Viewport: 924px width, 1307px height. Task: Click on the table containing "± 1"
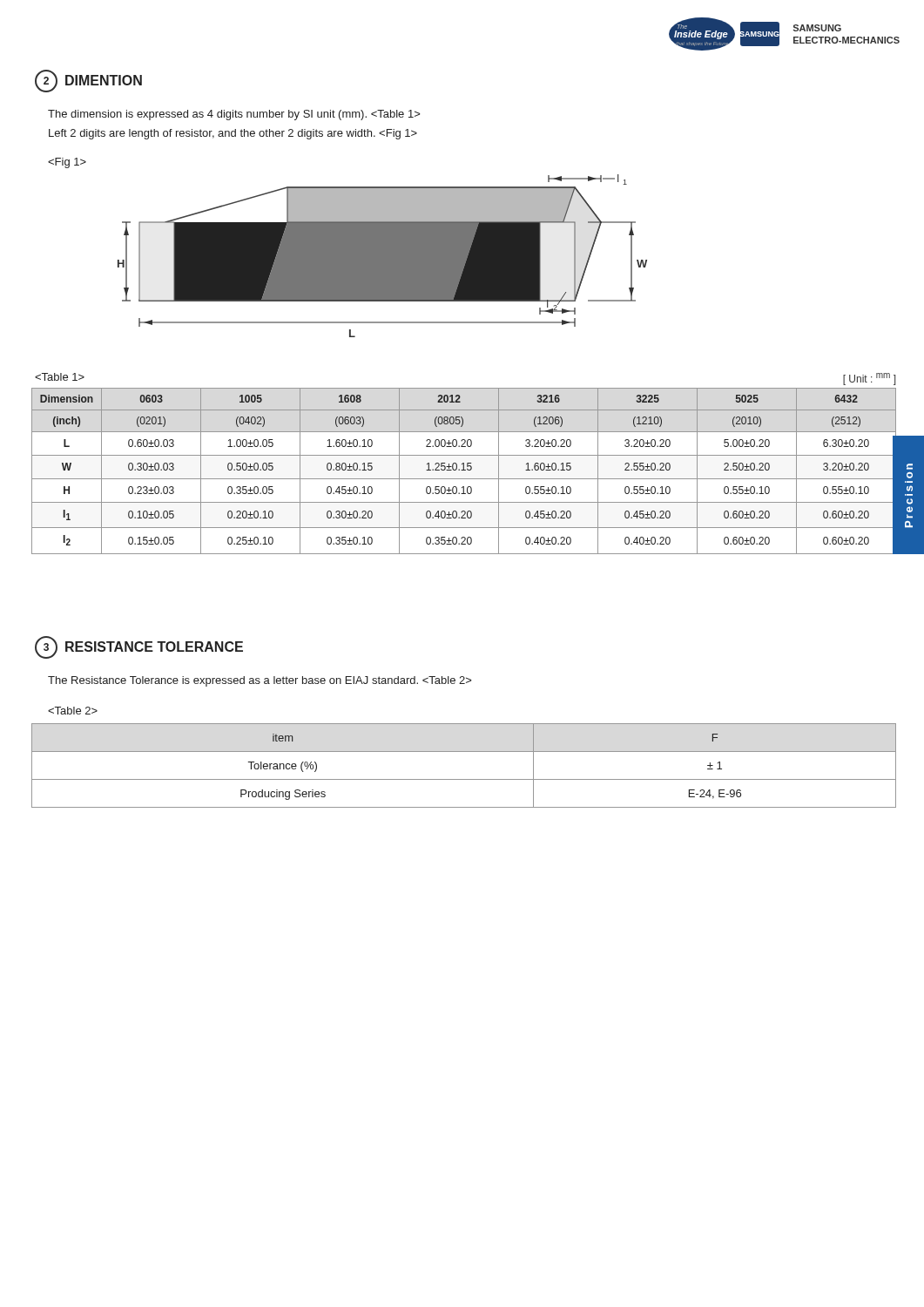464,765
